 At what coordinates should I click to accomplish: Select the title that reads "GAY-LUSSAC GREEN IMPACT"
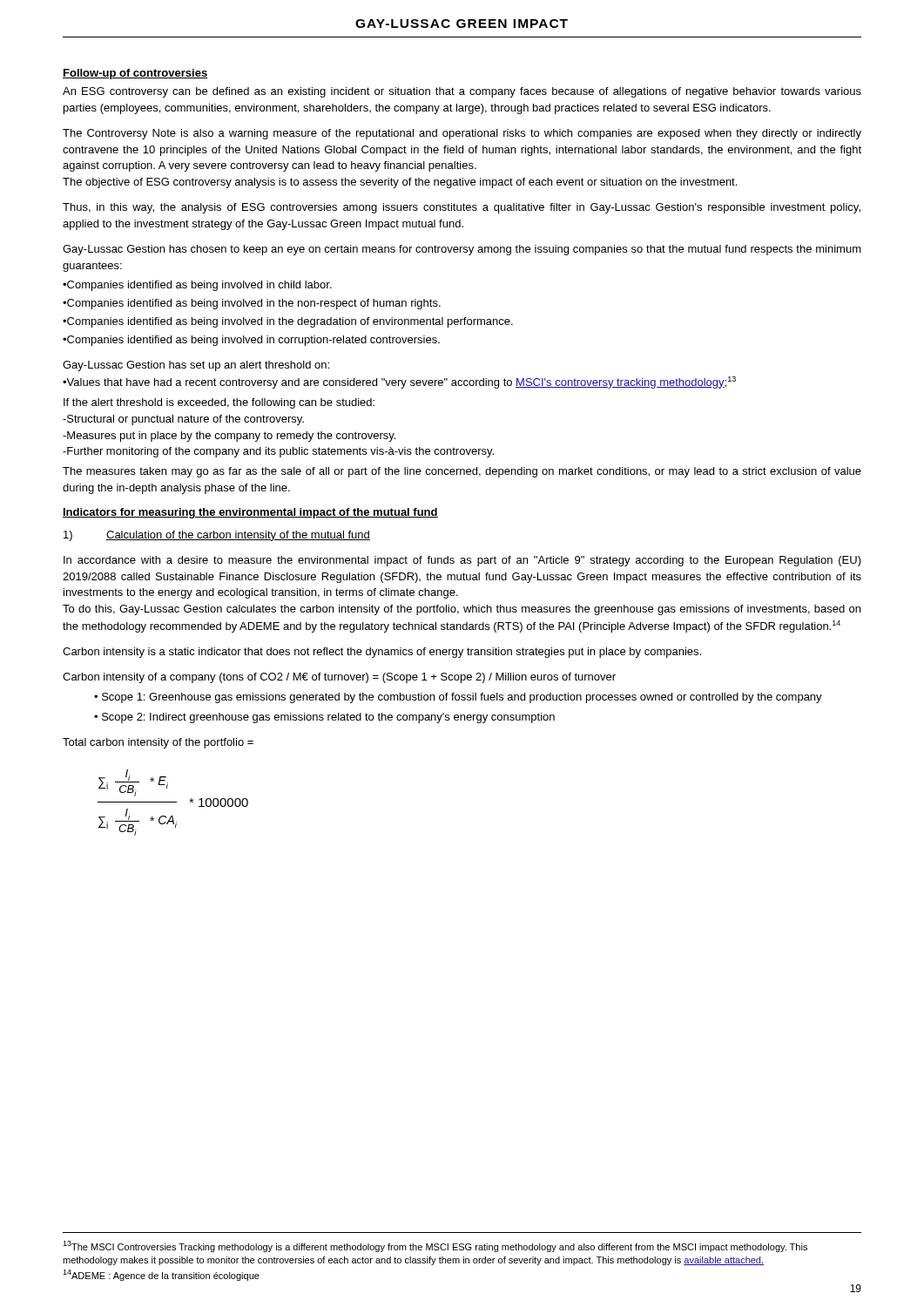(x=462, y=23)
